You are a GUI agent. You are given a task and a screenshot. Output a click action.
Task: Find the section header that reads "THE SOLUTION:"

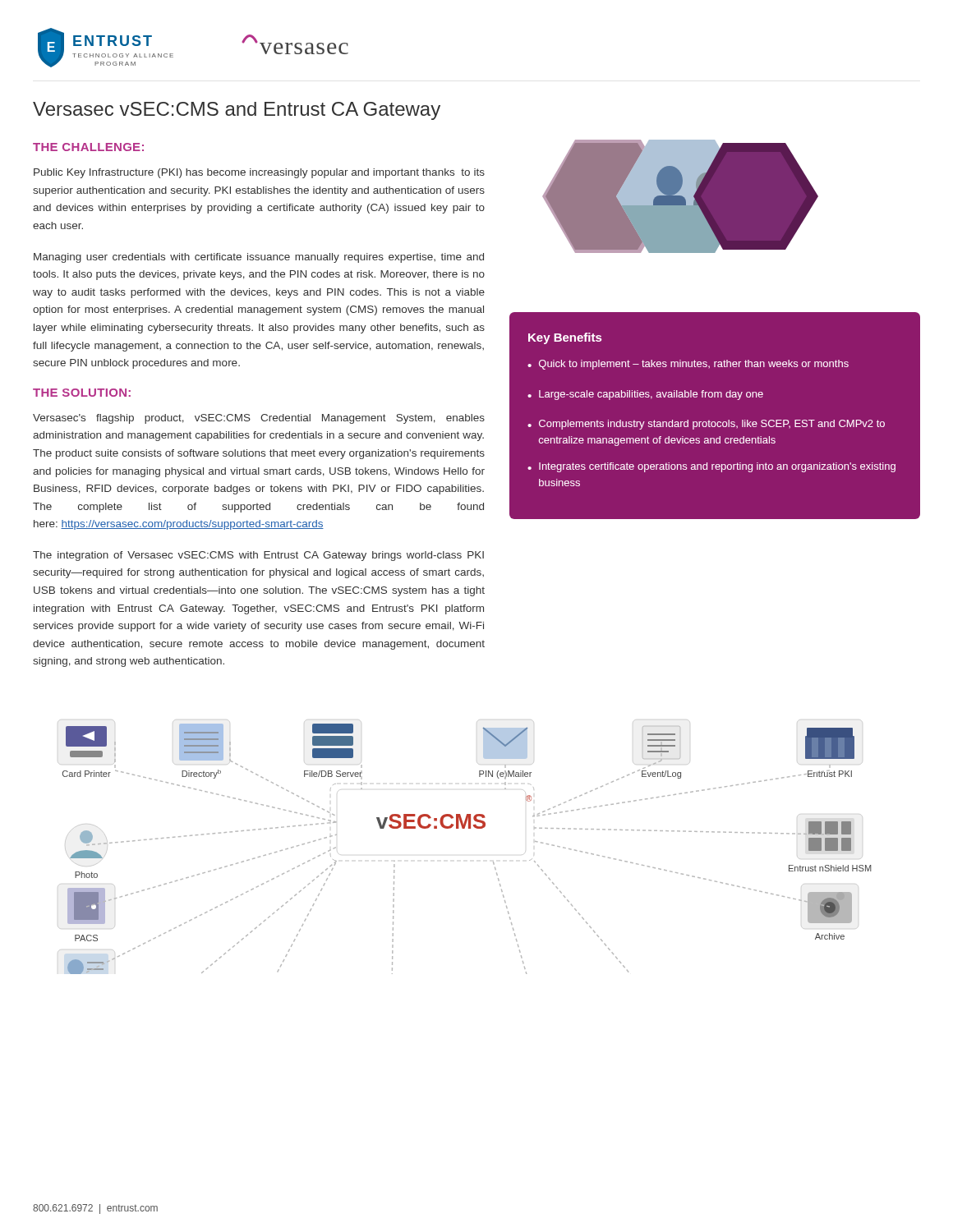pyautogui.click(x=82, y=392)
